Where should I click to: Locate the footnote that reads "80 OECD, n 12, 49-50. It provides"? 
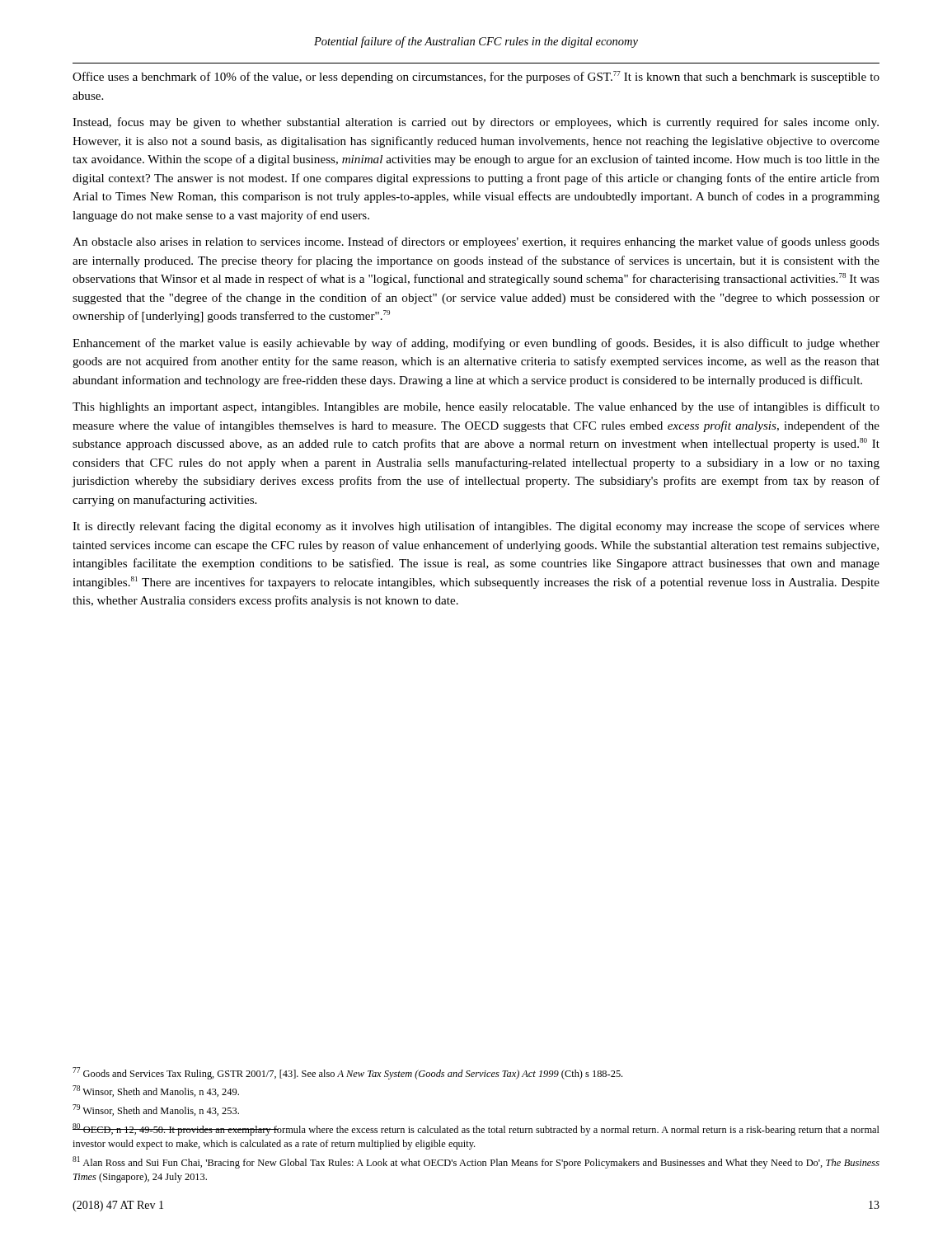[x=476, y=1136]
